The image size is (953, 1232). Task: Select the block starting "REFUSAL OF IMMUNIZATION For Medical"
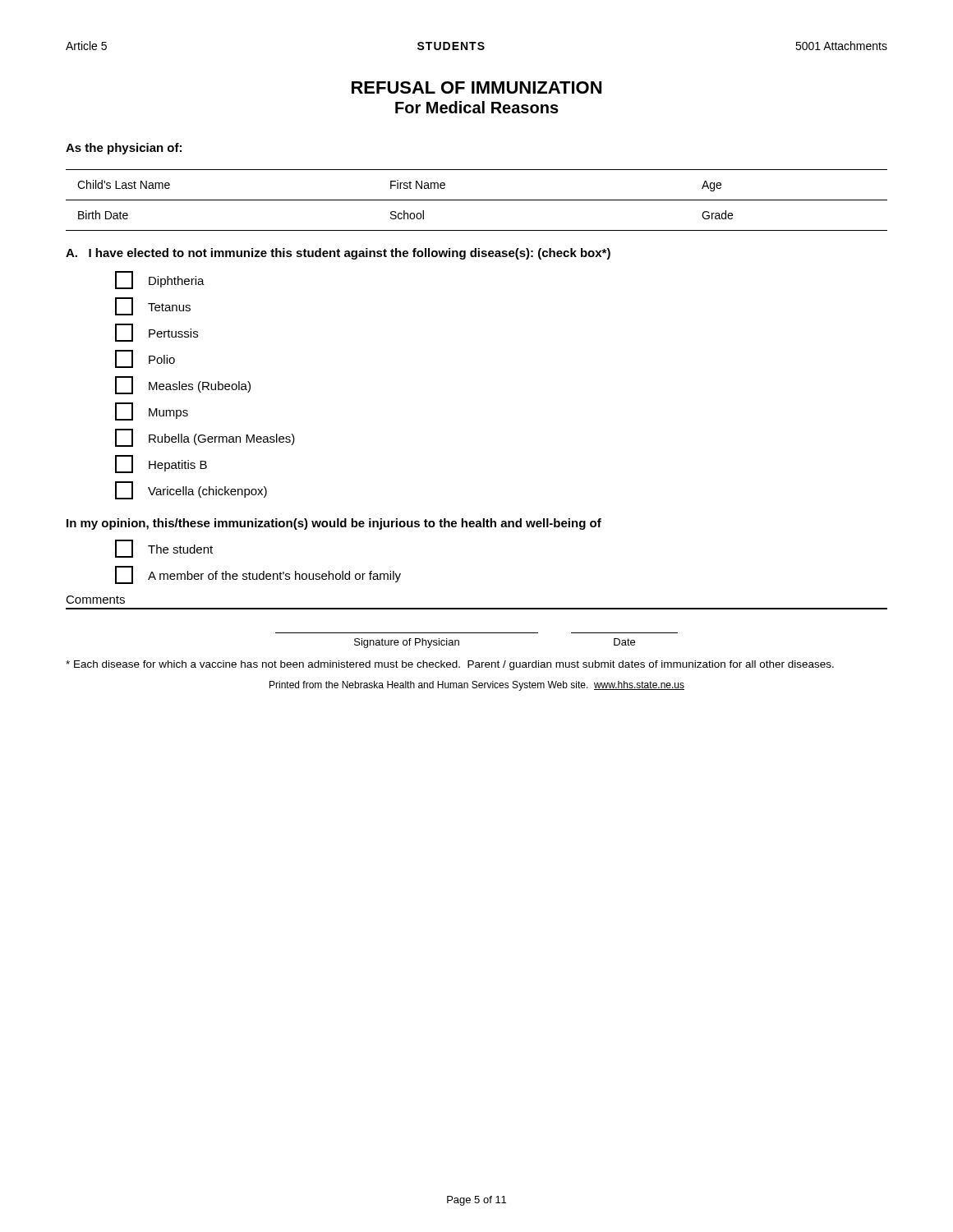point(476,97)
